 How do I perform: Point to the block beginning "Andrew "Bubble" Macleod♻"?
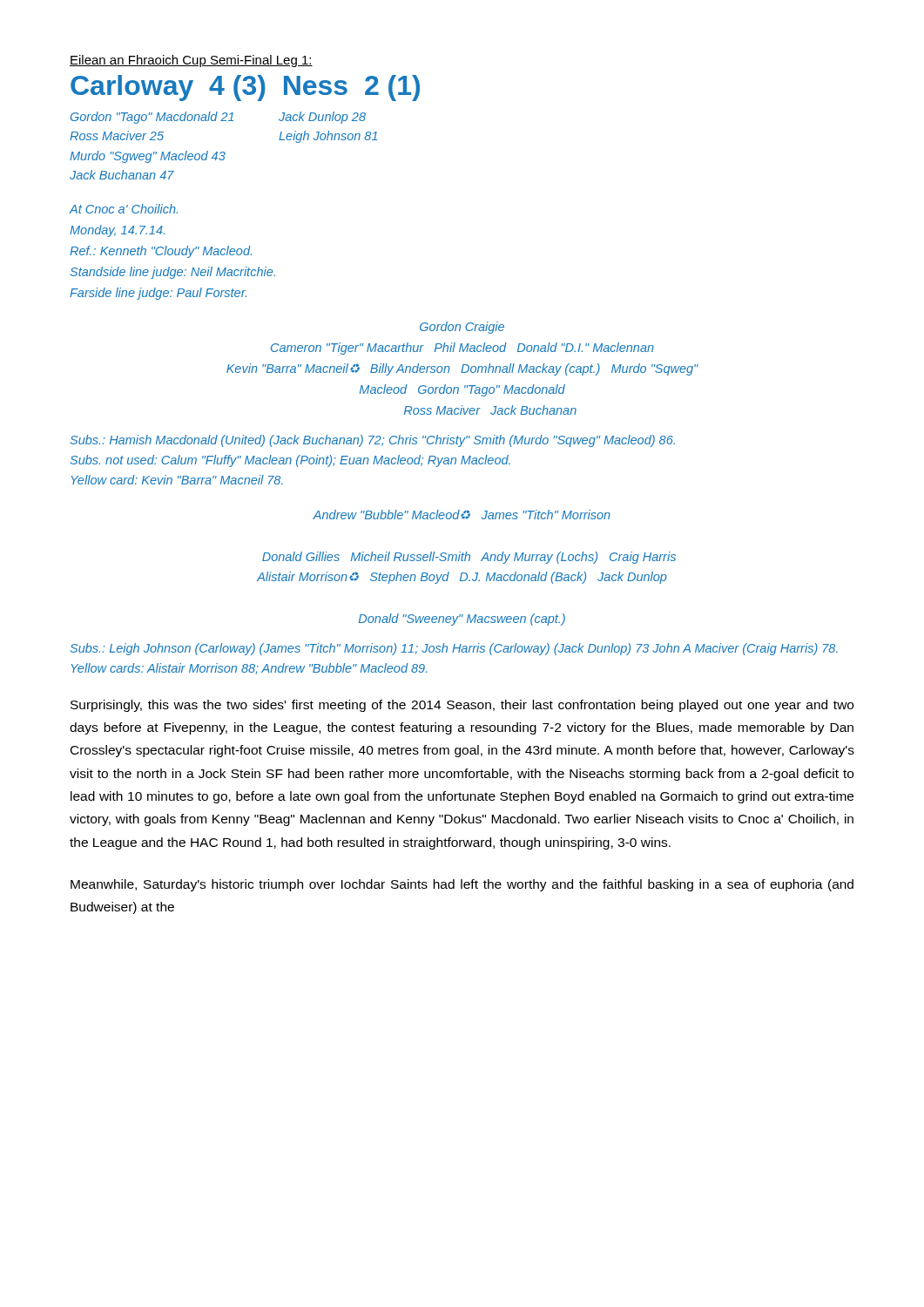click(462, 567)
